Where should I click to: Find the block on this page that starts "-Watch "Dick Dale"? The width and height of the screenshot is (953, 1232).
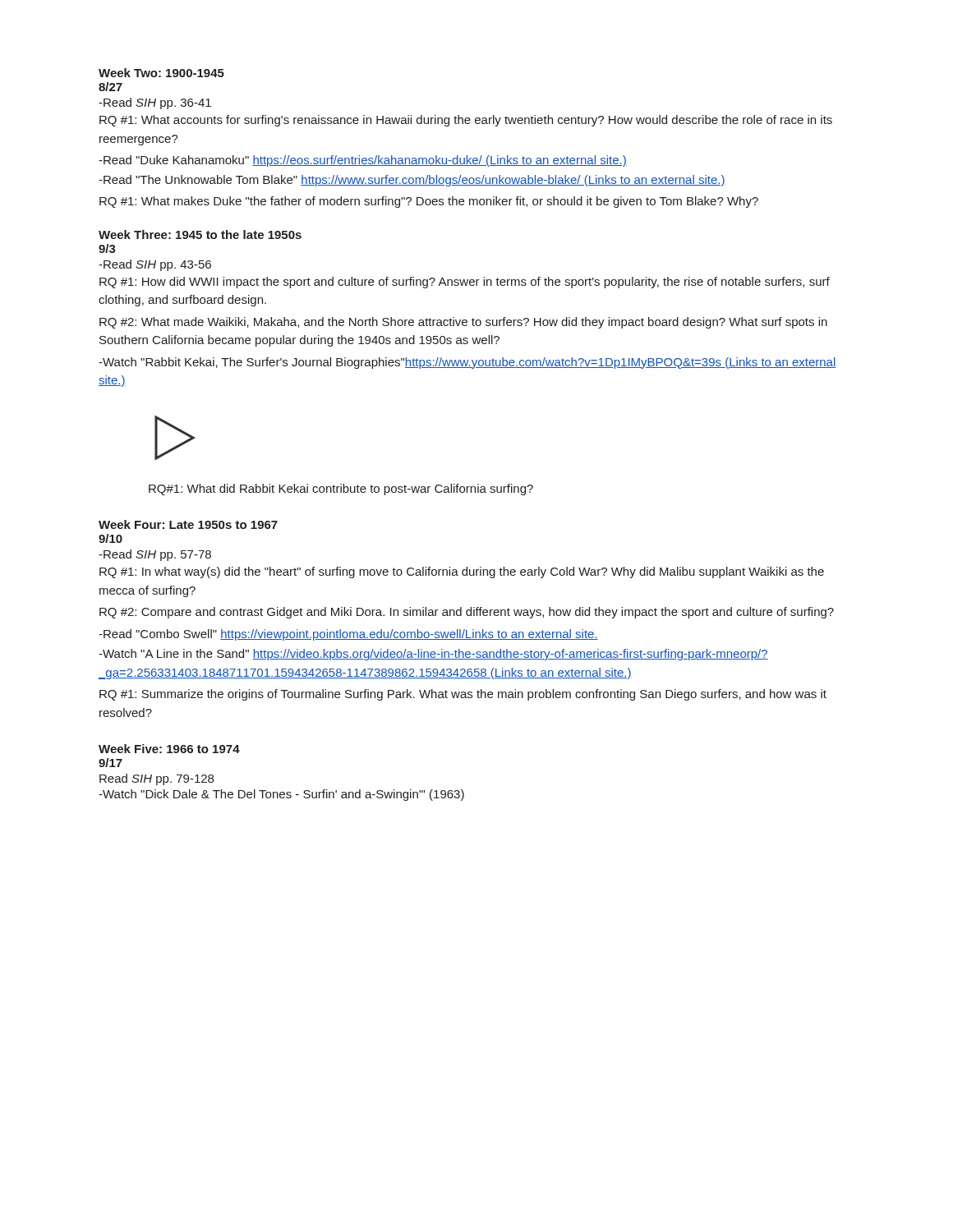282,794
